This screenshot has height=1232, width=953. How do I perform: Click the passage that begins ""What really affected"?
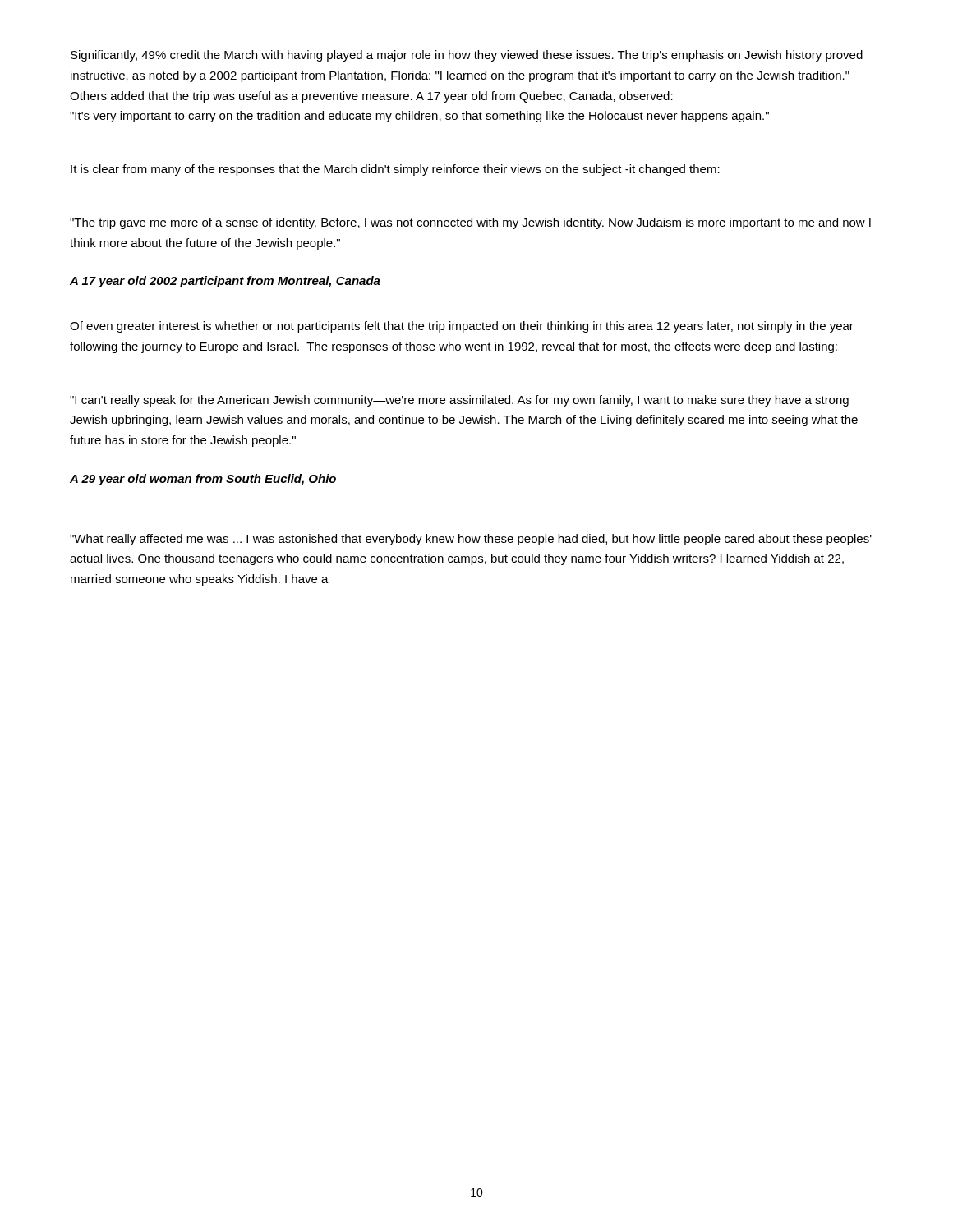(471, 558)
